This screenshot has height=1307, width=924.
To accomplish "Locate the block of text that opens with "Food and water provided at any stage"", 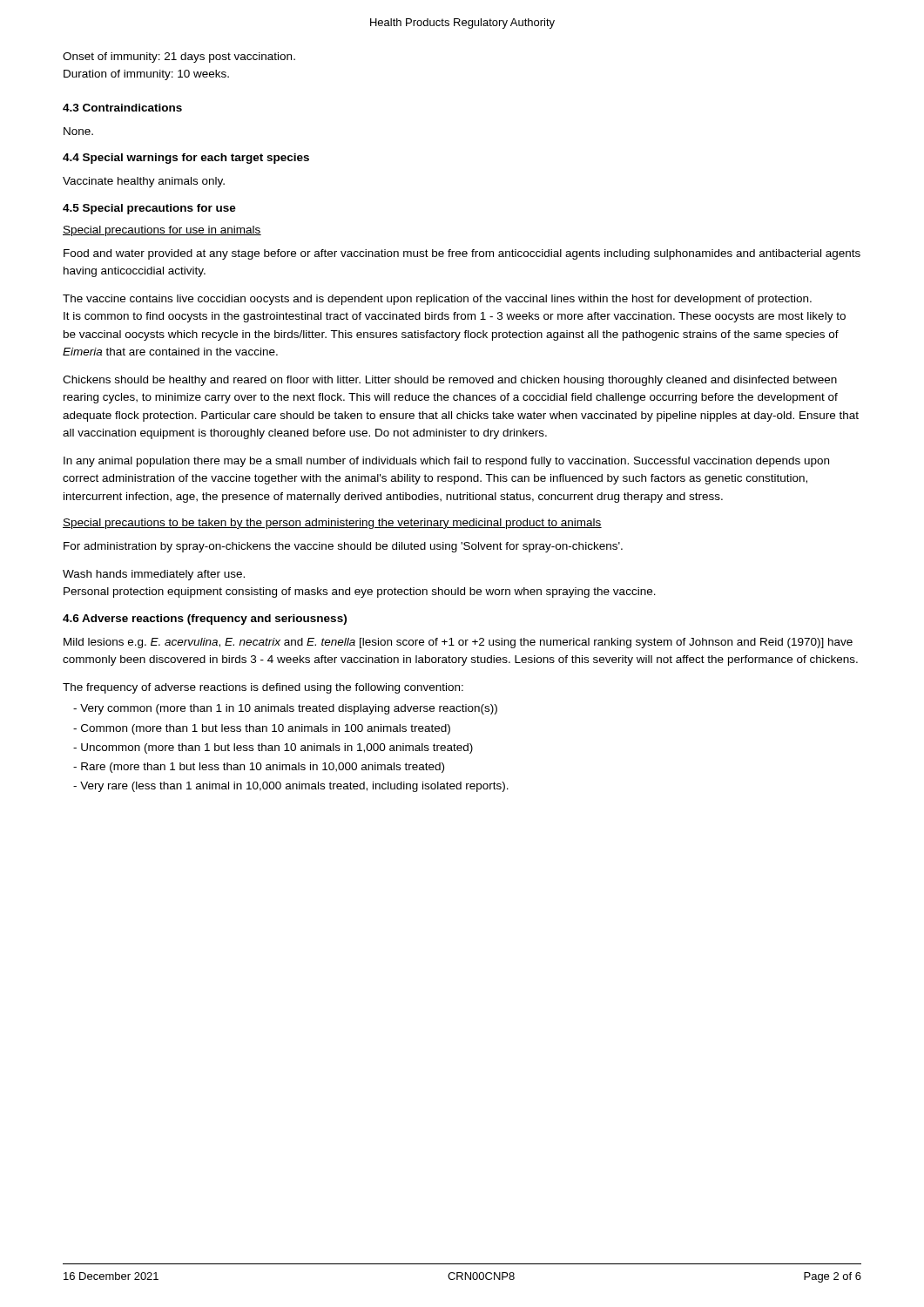I will pos(462,262).
